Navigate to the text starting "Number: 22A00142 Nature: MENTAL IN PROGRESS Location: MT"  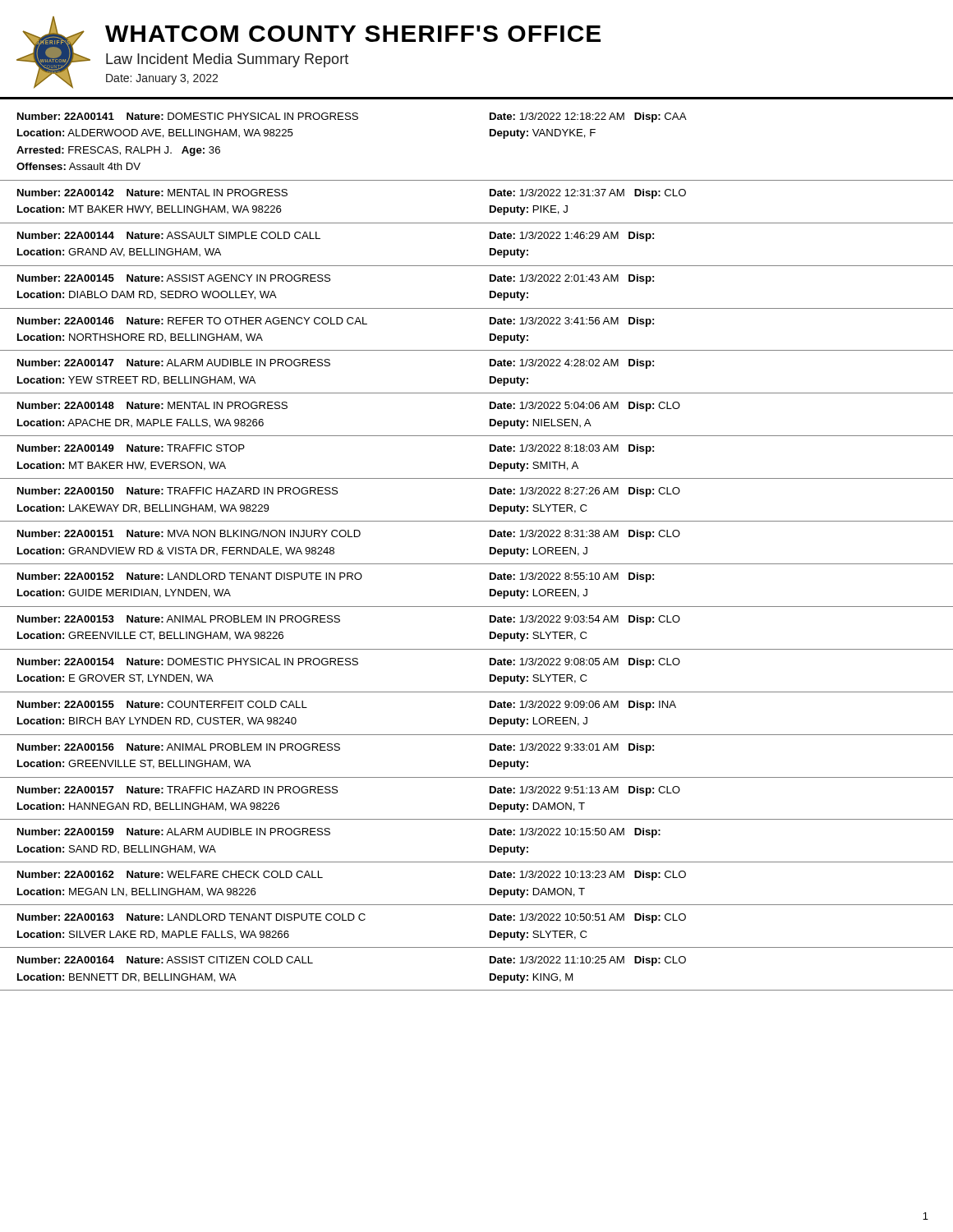[71, 194]
